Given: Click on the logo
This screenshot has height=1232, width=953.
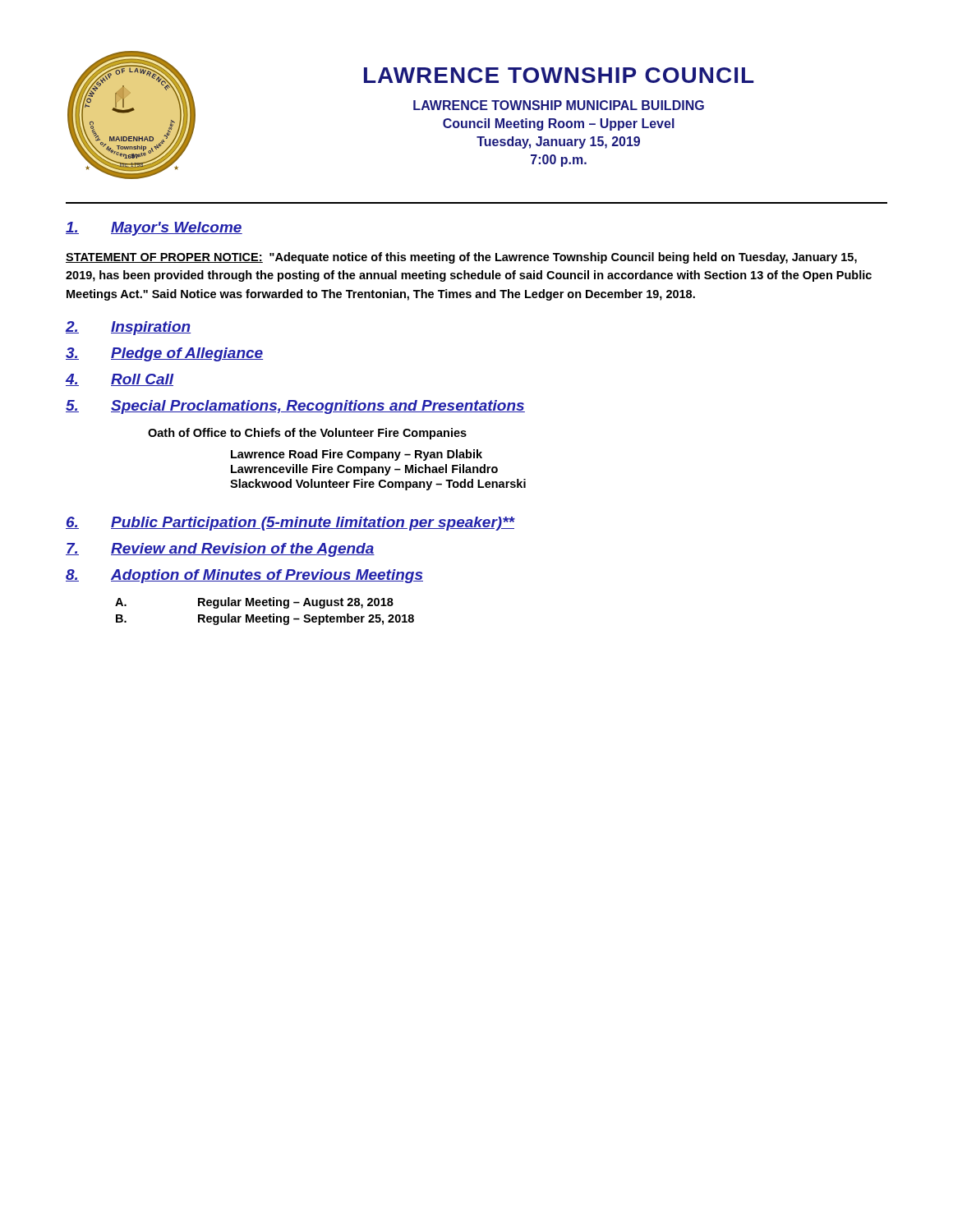Looking at the screenshot, I should coord(136,117).
